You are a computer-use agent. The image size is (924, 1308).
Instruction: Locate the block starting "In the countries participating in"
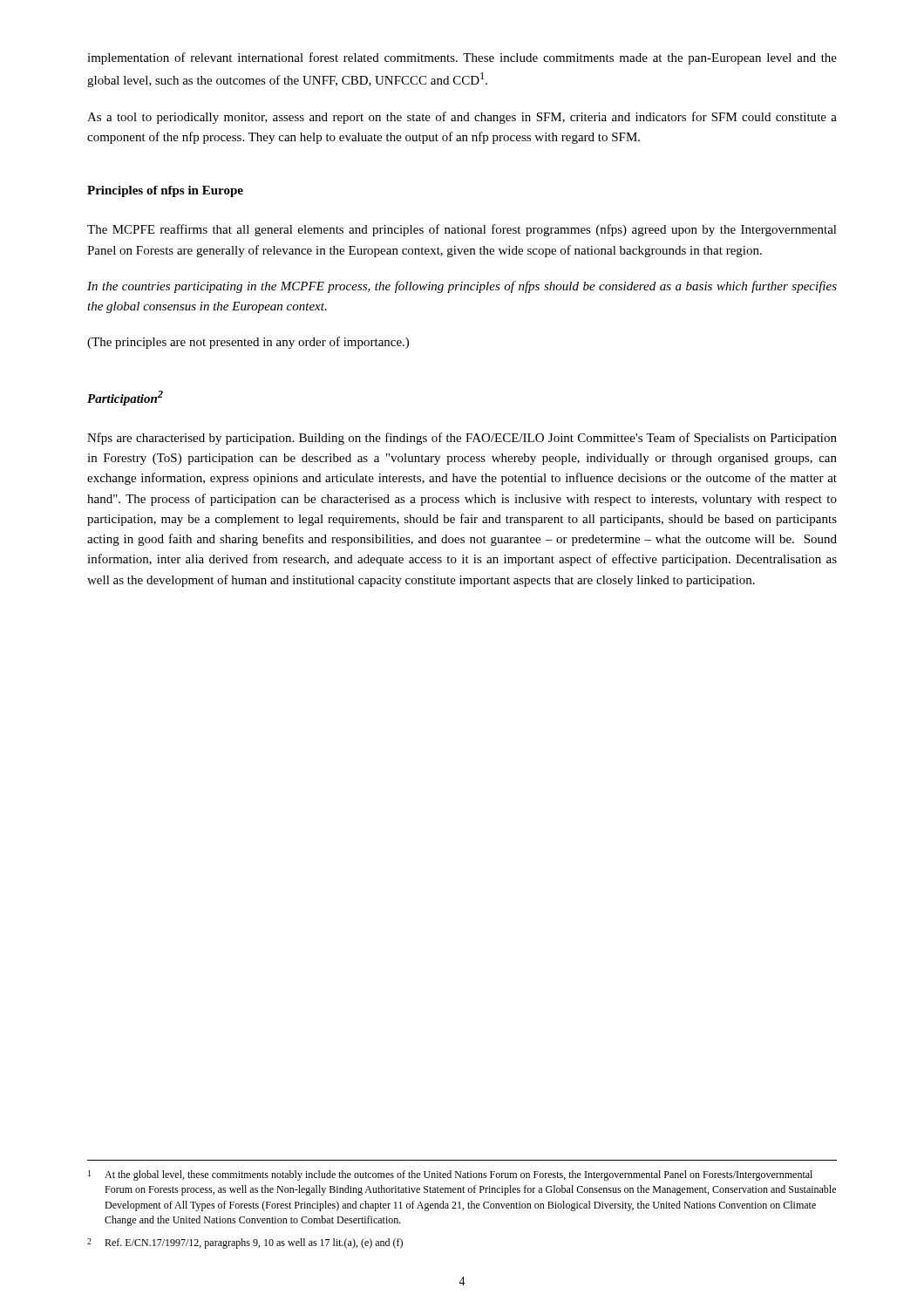[462, 297]
